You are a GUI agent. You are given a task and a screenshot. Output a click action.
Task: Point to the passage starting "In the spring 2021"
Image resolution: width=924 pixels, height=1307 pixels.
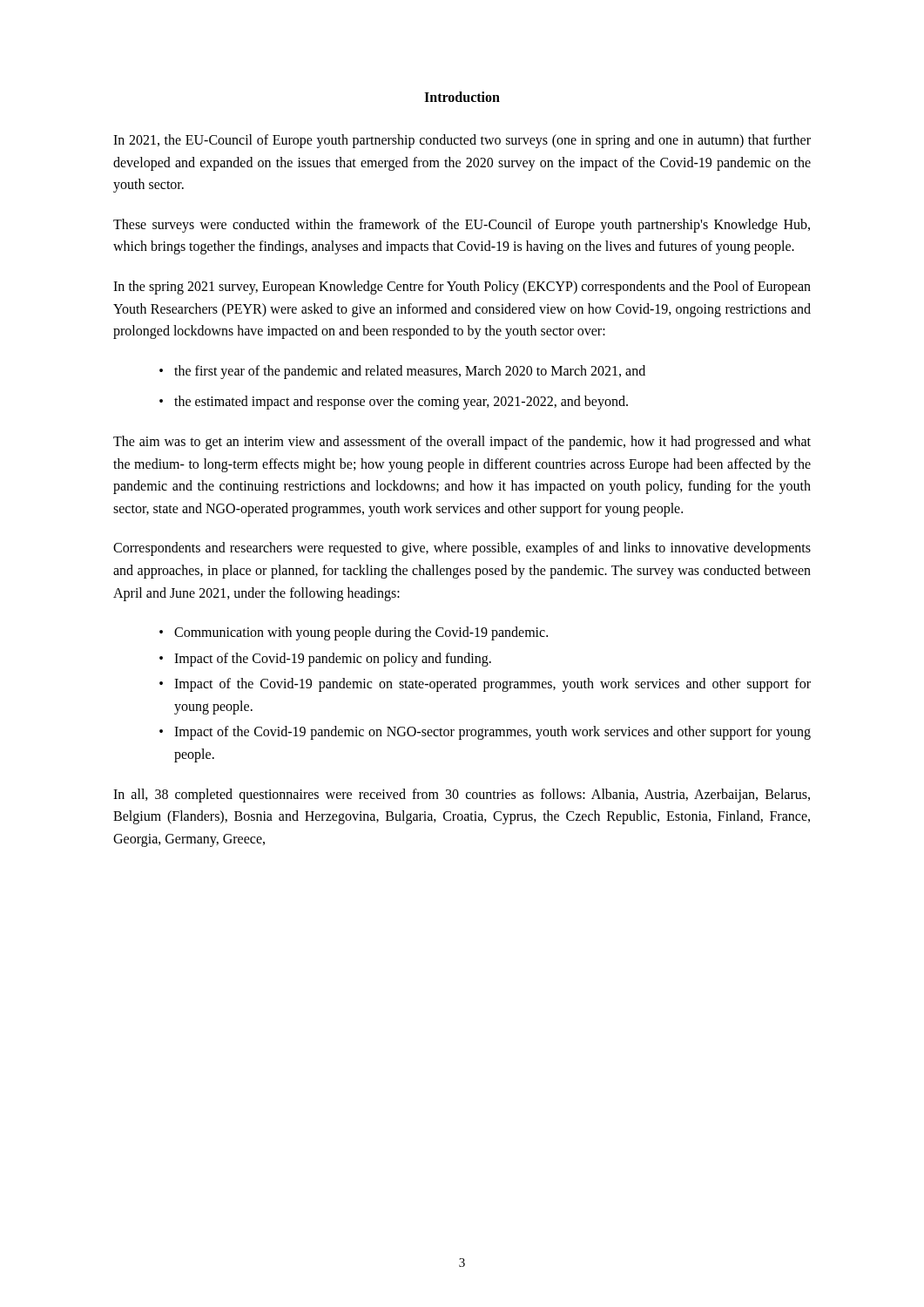click(462, 309)
